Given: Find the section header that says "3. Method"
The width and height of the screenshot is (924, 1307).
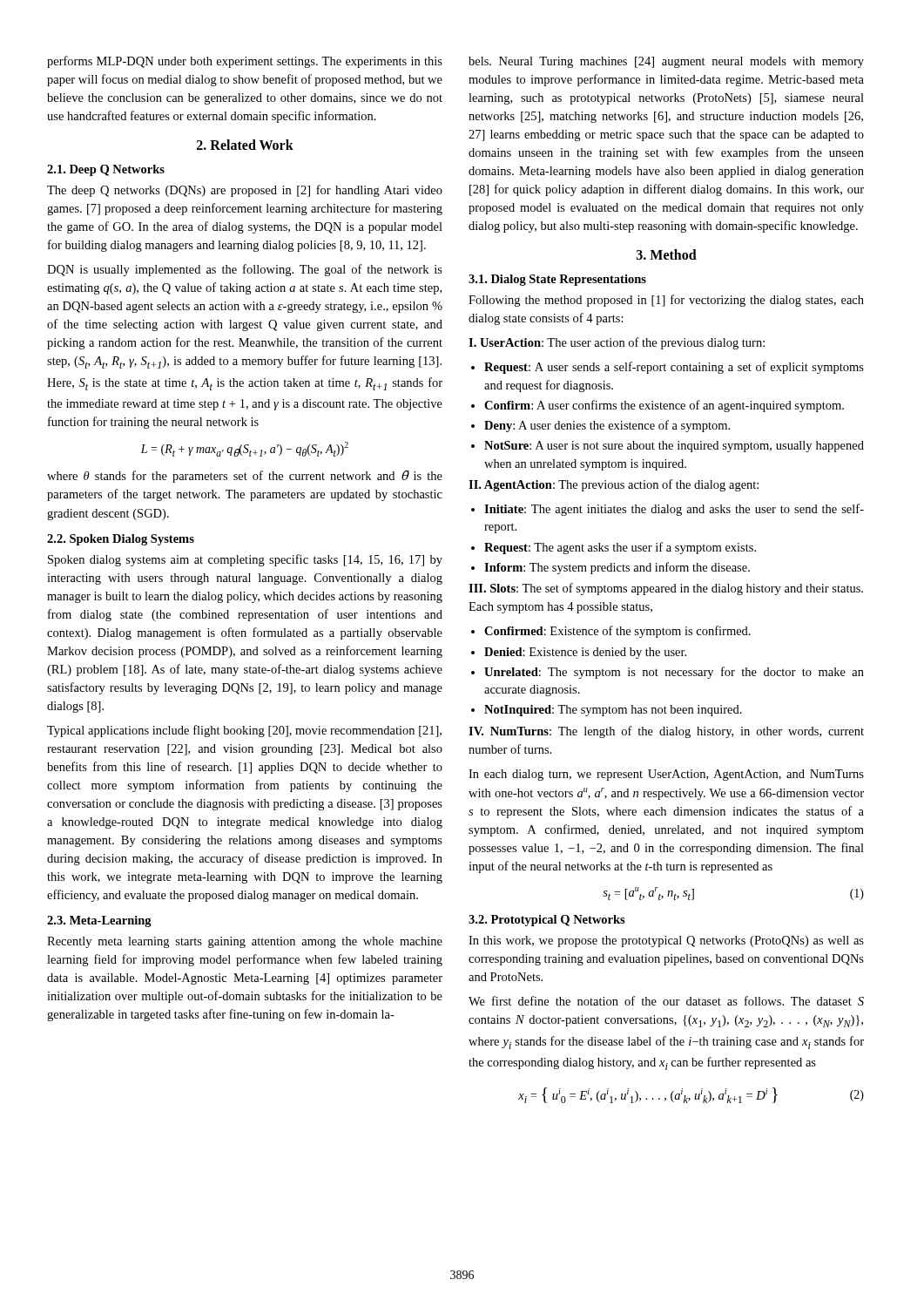Looking at the screenshot, I should click(666, 255).
